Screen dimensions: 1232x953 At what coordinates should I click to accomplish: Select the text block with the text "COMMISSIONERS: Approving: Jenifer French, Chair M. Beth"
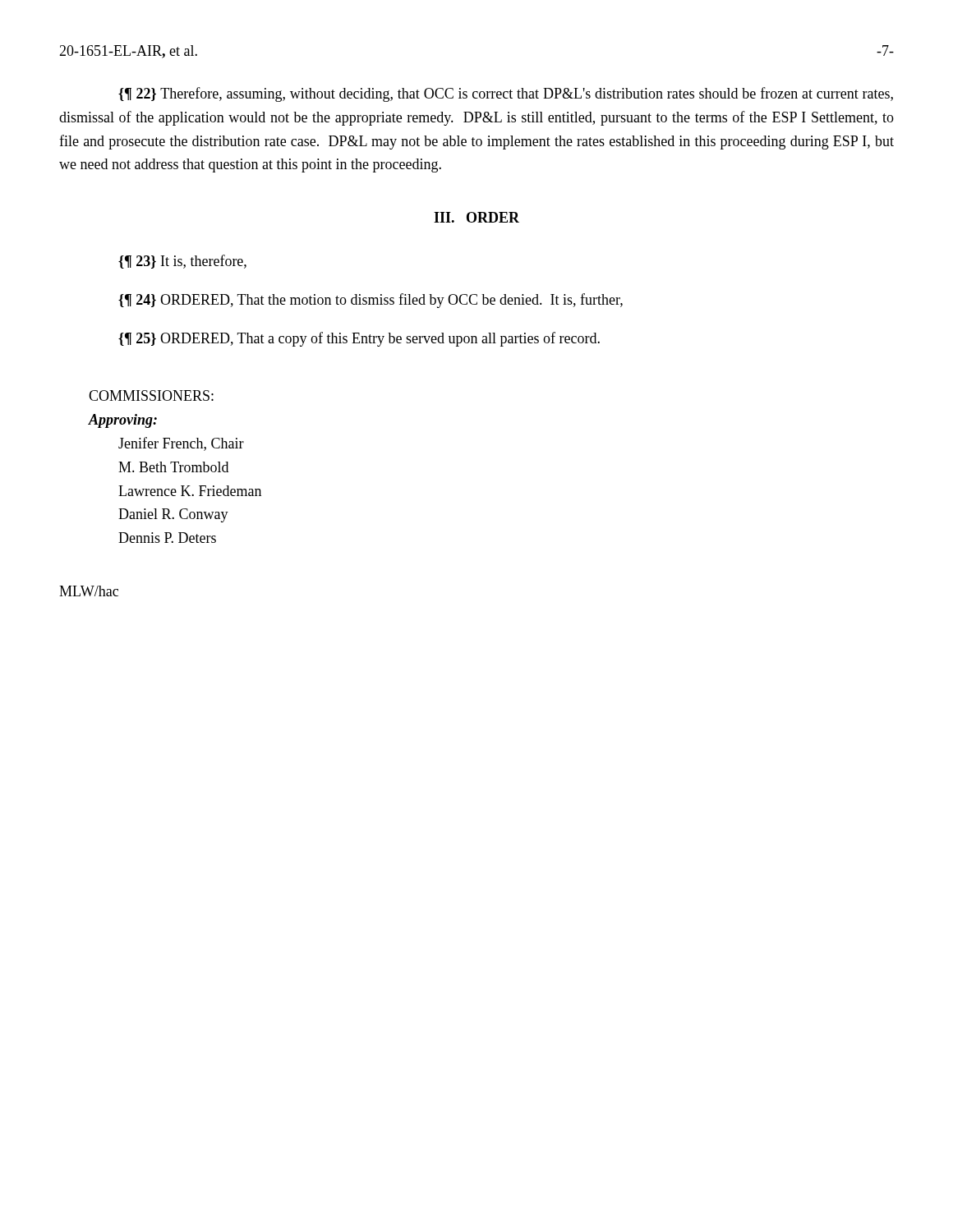click(151, 395)
